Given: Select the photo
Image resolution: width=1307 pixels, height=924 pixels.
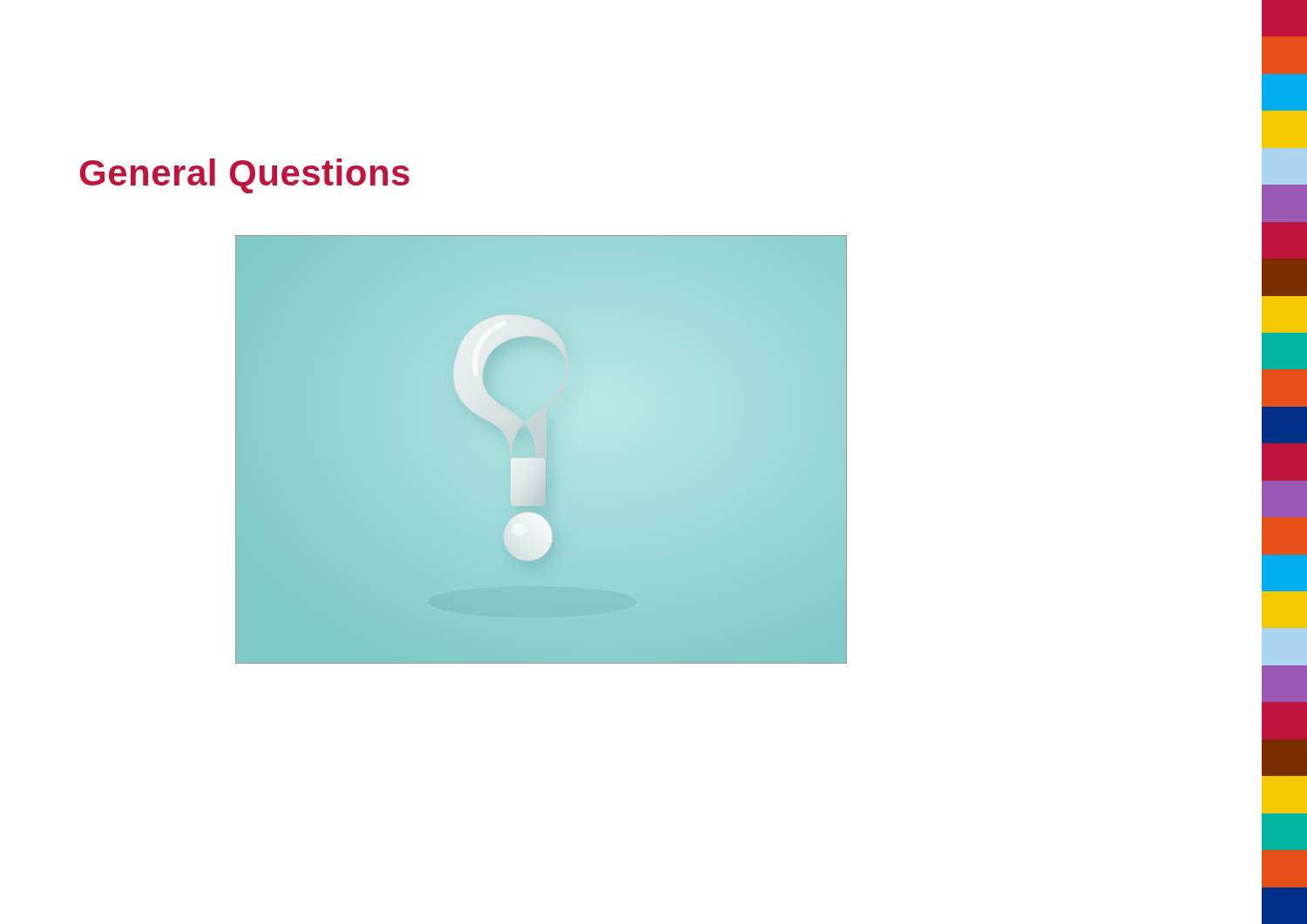Looking at the screenshot, I should 540,449.
